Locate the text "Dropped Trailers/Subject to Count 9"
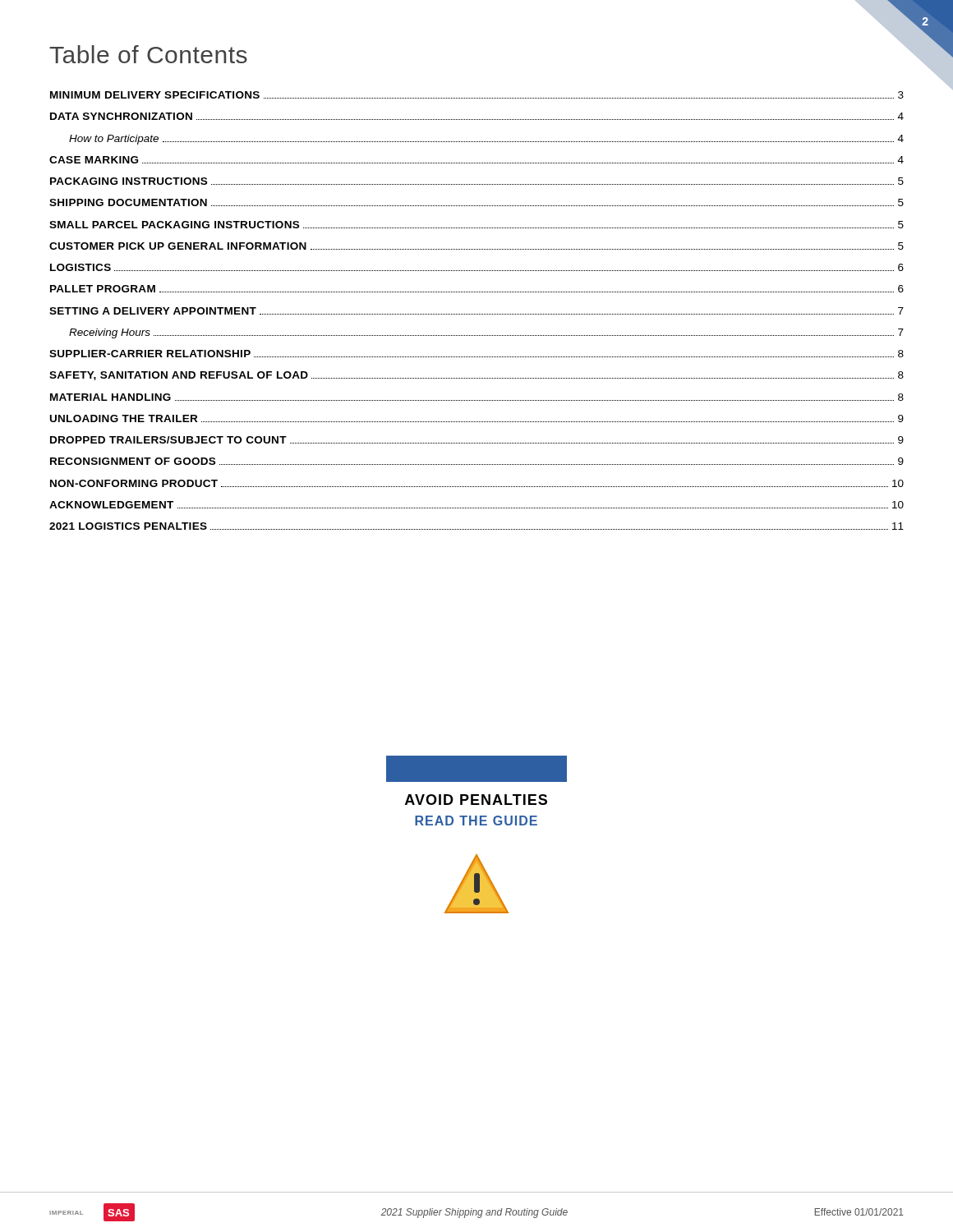 [476, 440]
